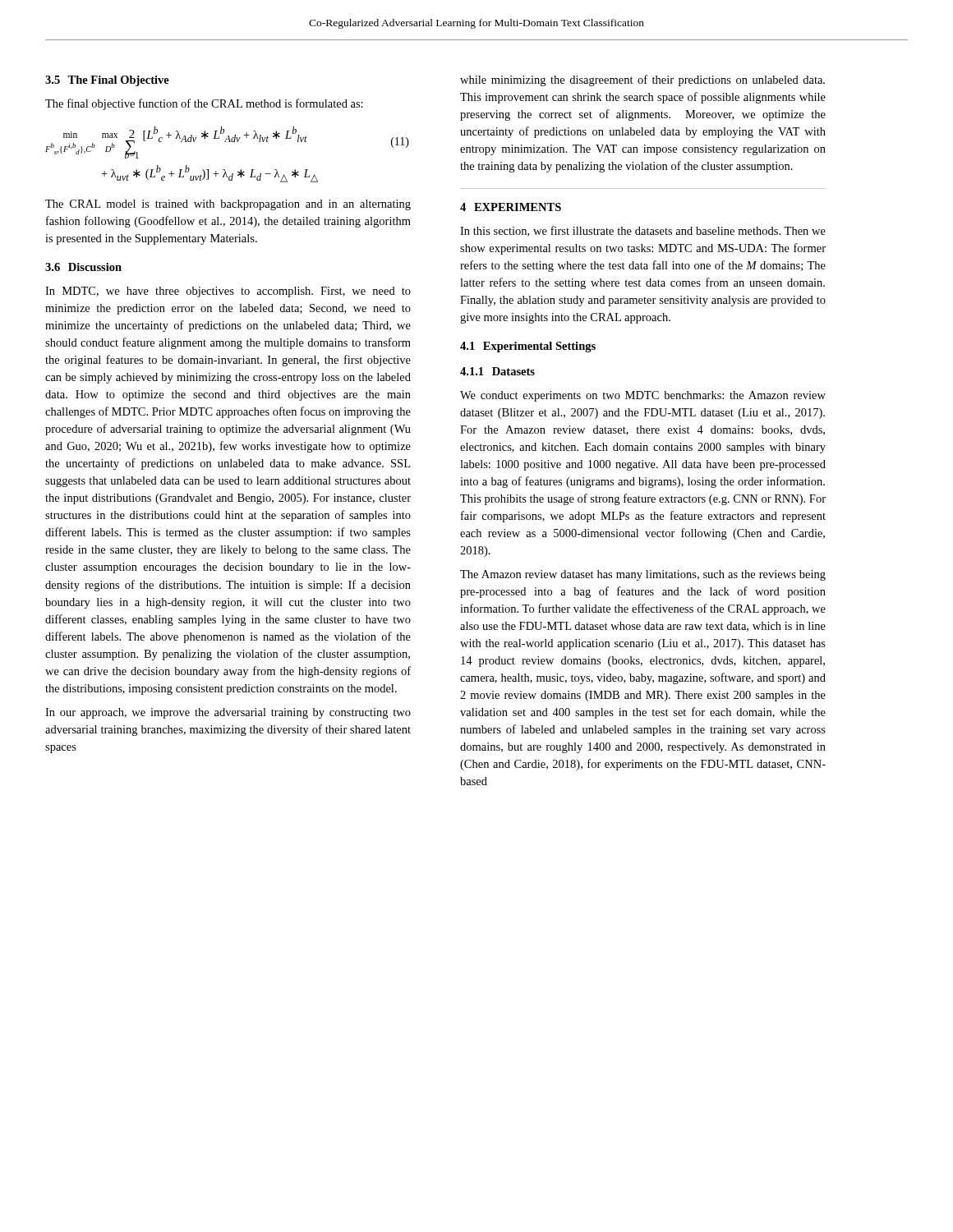Select the element starting "4.1 Experimental Settings"
The width and height of the screenshot is (953, 1232).
[528, 346]
